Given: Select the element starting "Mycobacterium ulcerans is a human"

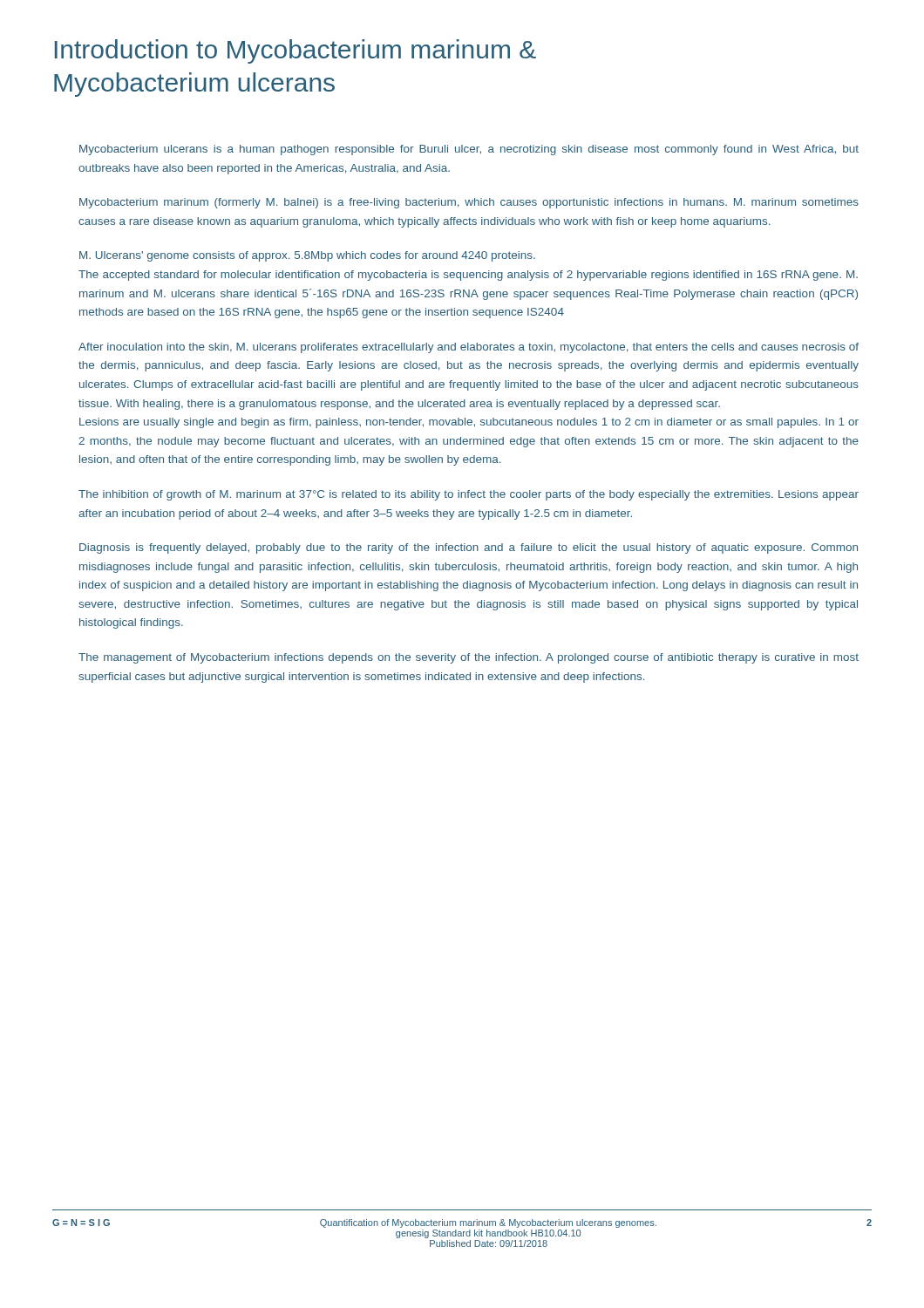Looking at the screenshot, I should (469, 158).
